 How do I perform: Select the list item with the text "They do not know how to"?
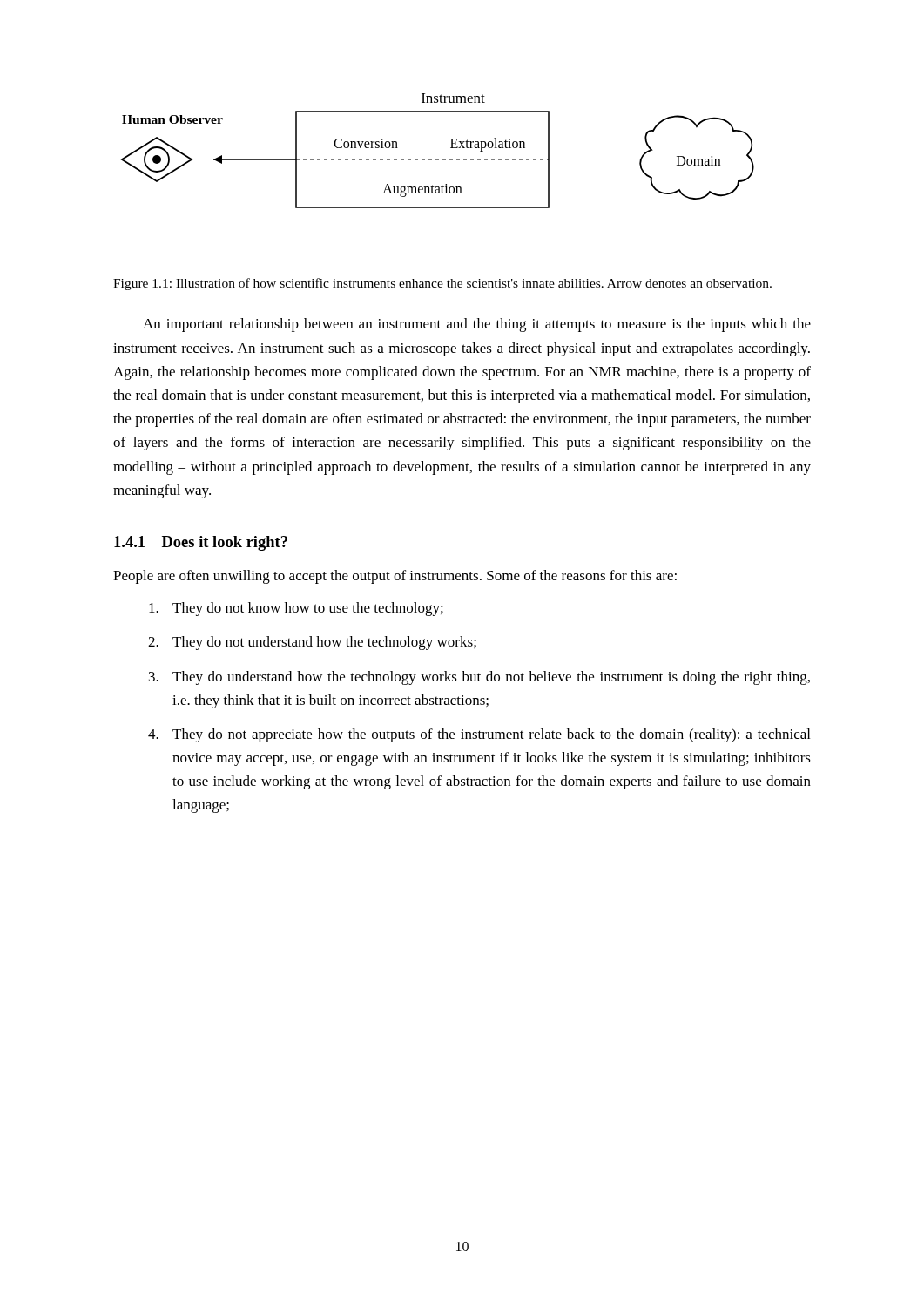click(x=296, y=609)
